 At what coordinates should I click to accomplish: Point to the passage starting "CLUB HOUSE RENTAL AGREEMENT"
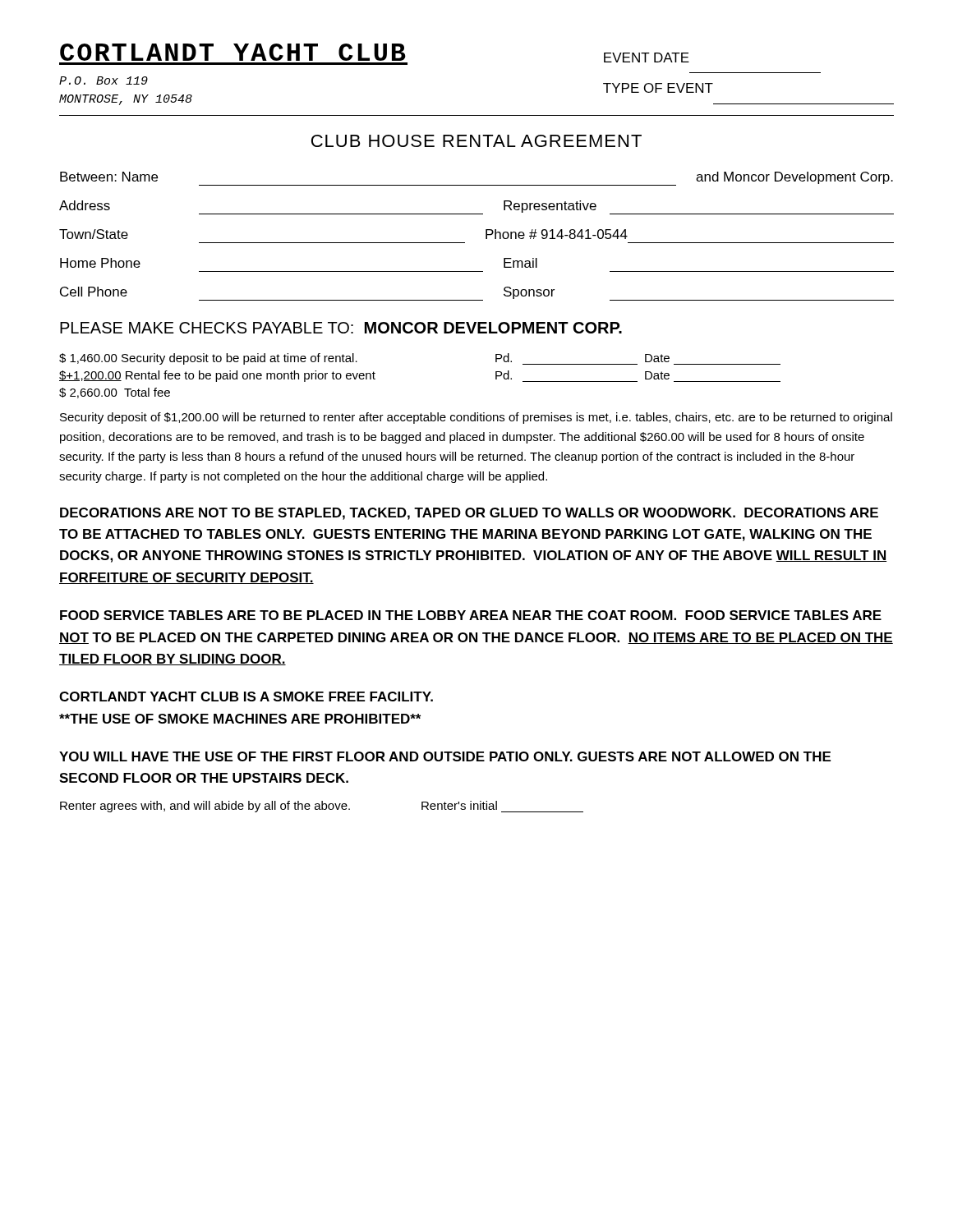coord(476,141)
